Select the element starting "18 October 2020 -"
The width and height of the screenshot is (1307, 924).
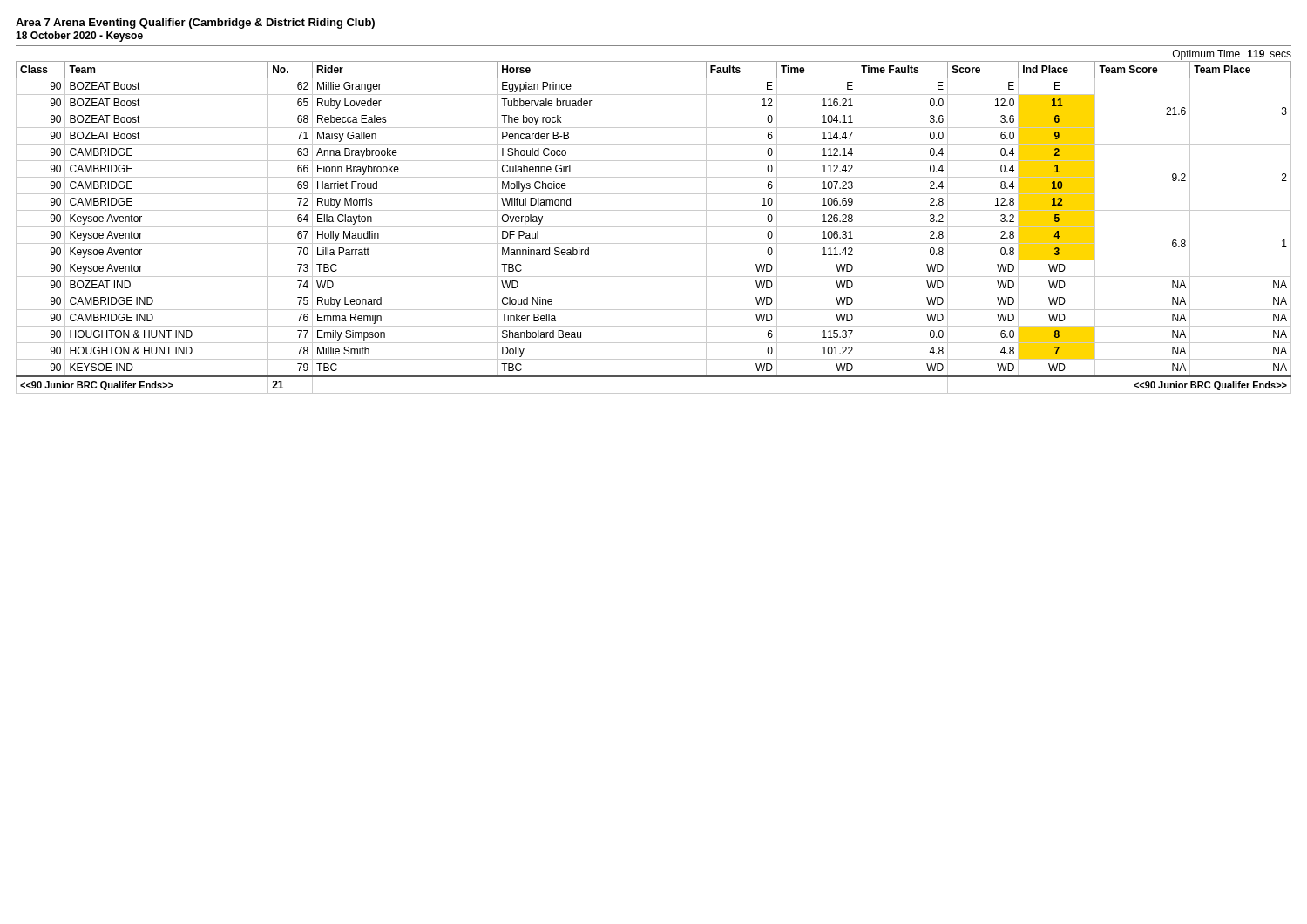coord(79,36)
